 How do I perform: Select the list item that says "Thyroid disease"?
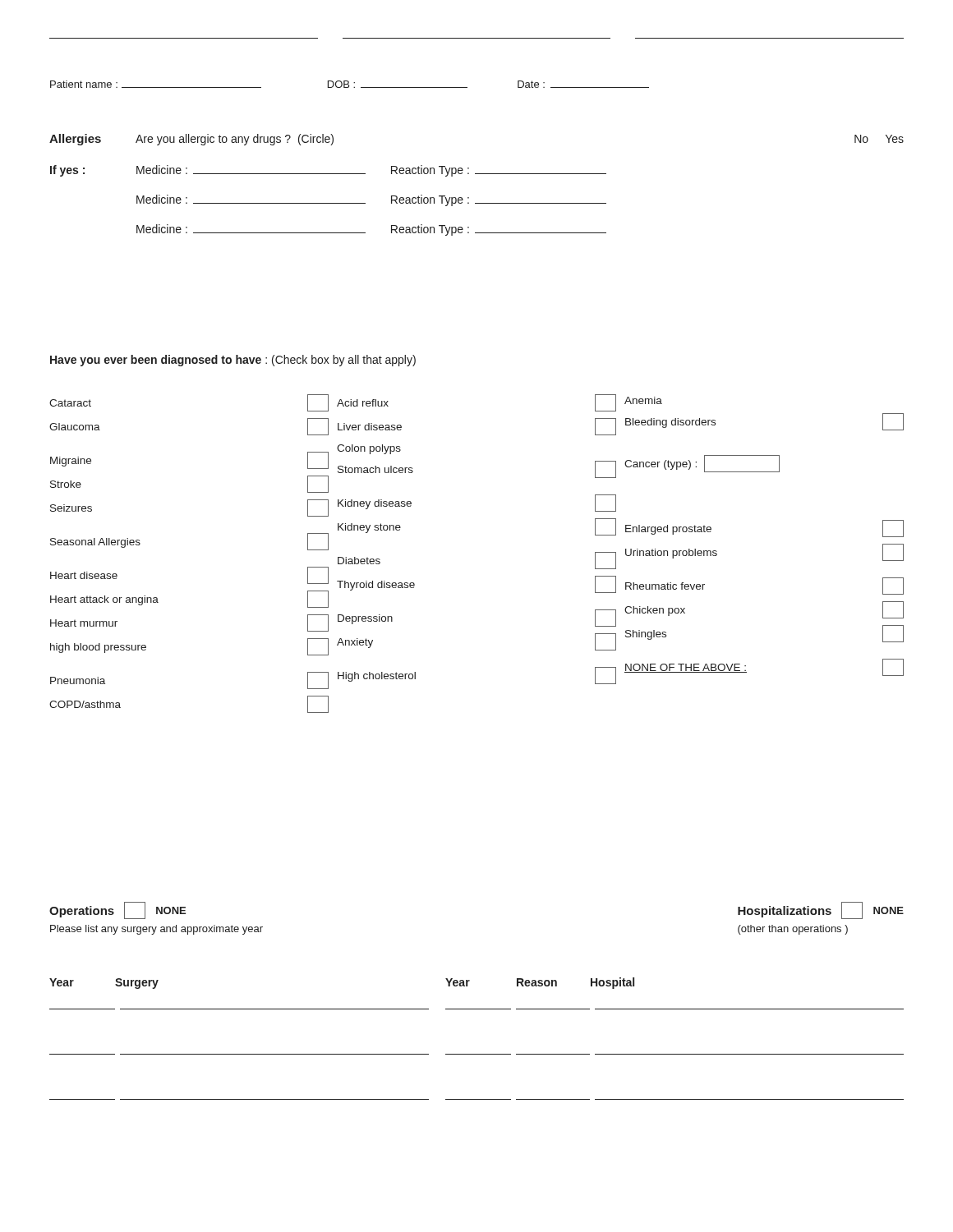pyautogui.click(x=381, y=584)
